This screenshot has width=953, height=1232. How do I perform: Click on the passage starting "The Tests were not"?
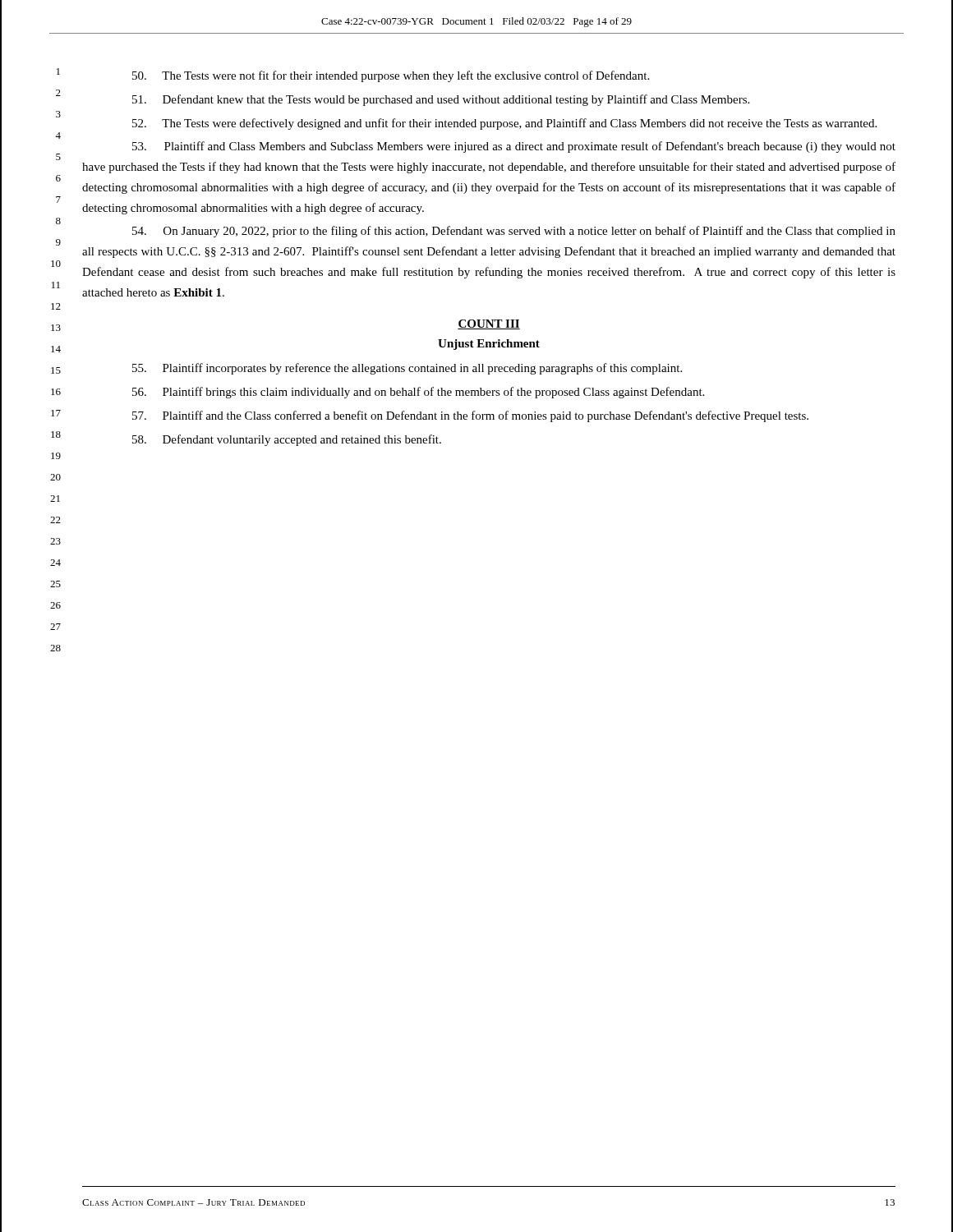[391, 76]
